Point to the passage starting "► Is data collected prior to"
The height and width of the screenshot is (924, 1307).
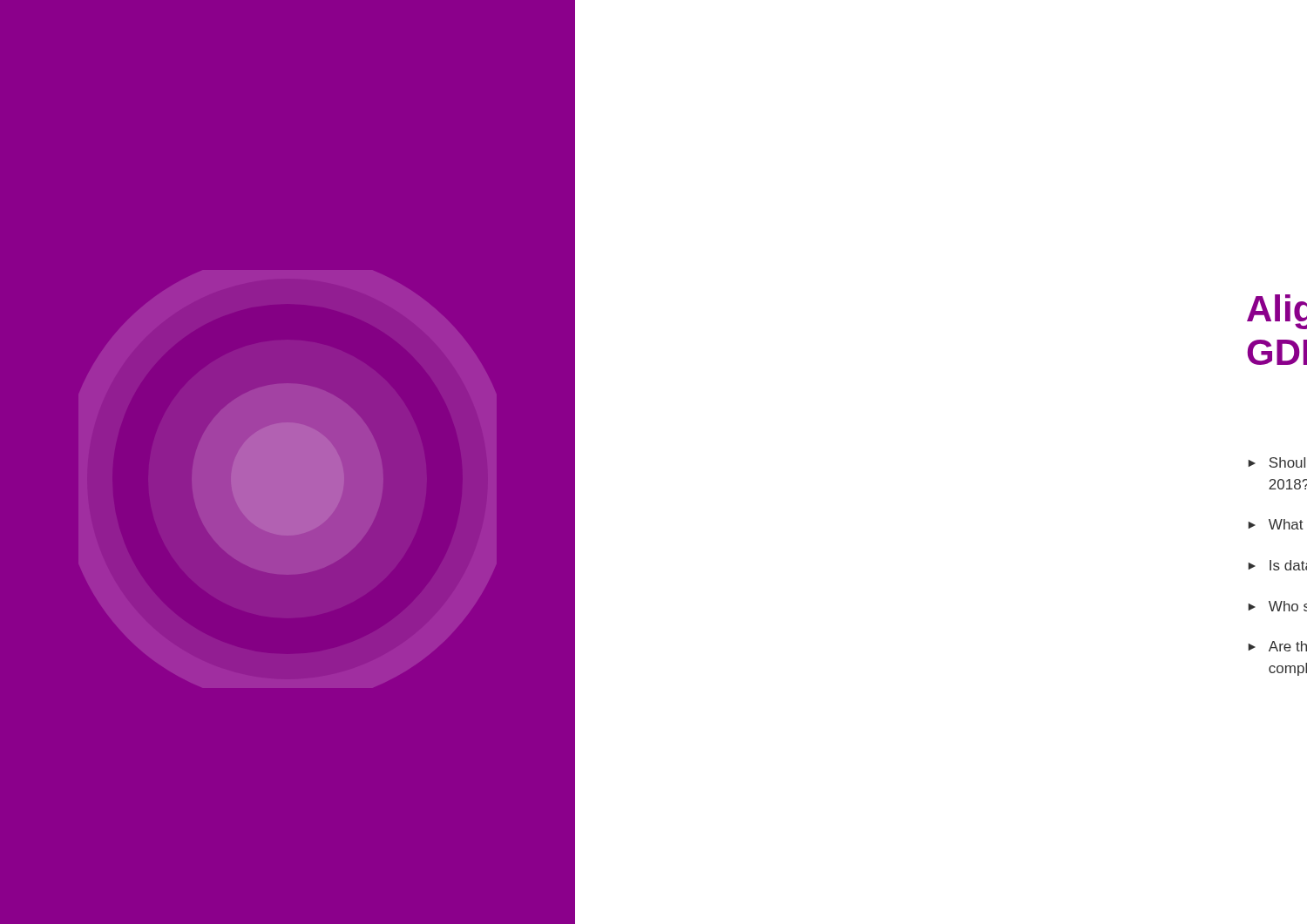pyautogui.click(x=1276, y=566)
